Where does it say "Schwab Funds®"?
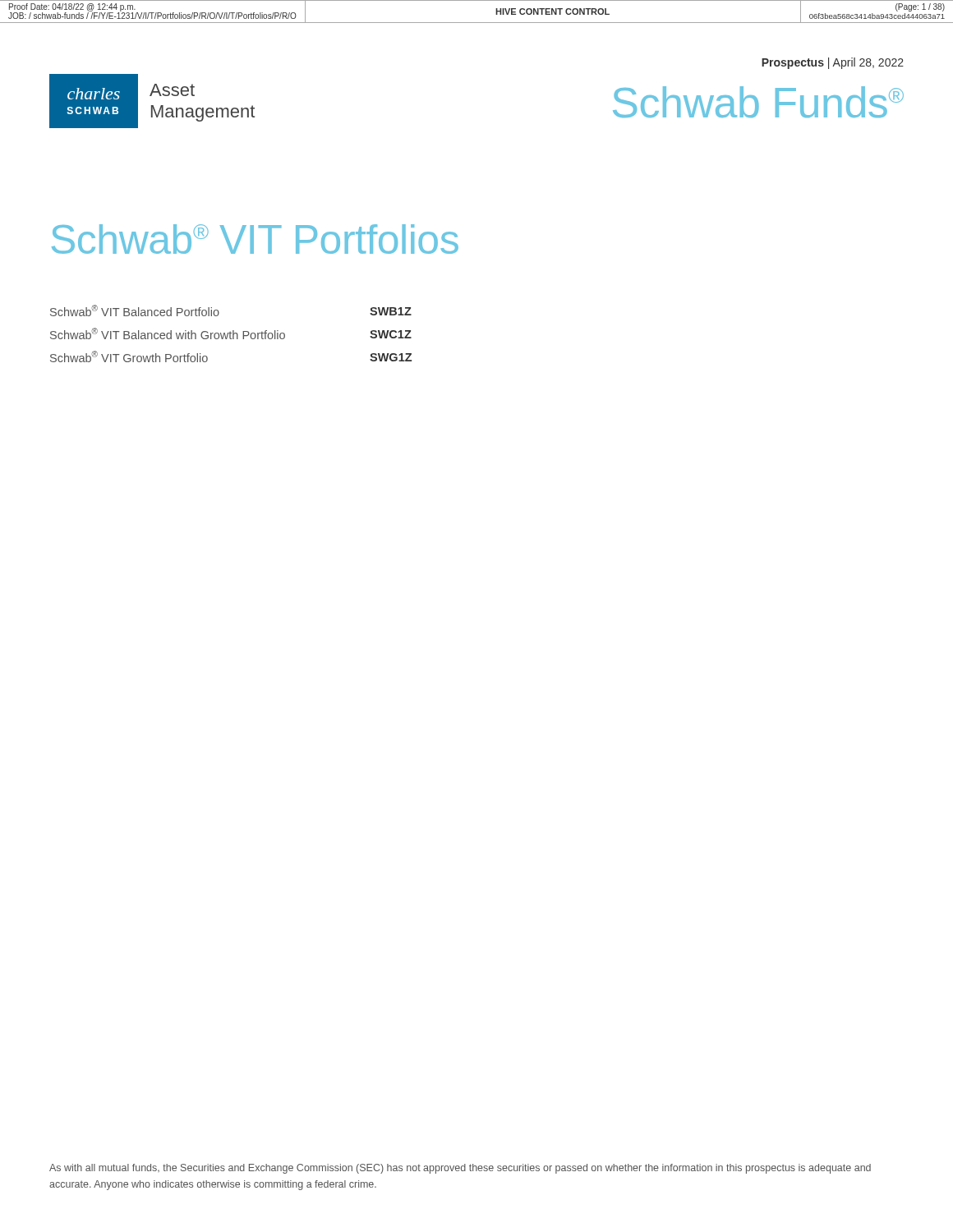The width and height of the screenshot is (953, 1232). (x=757, y=103)
